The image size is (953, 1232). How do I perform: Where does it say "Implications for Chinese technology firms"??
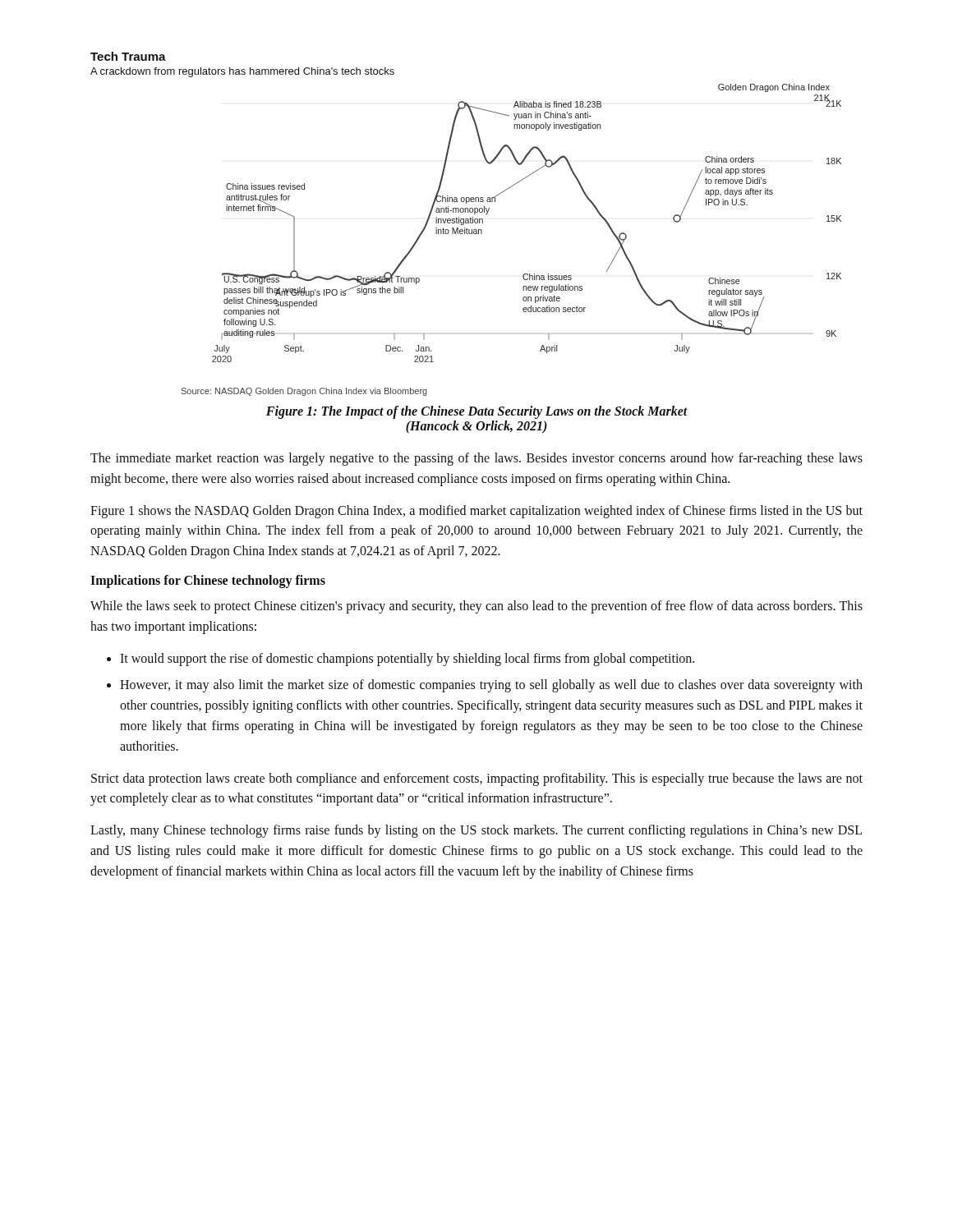pyautogui.click(x=208, y=580)
